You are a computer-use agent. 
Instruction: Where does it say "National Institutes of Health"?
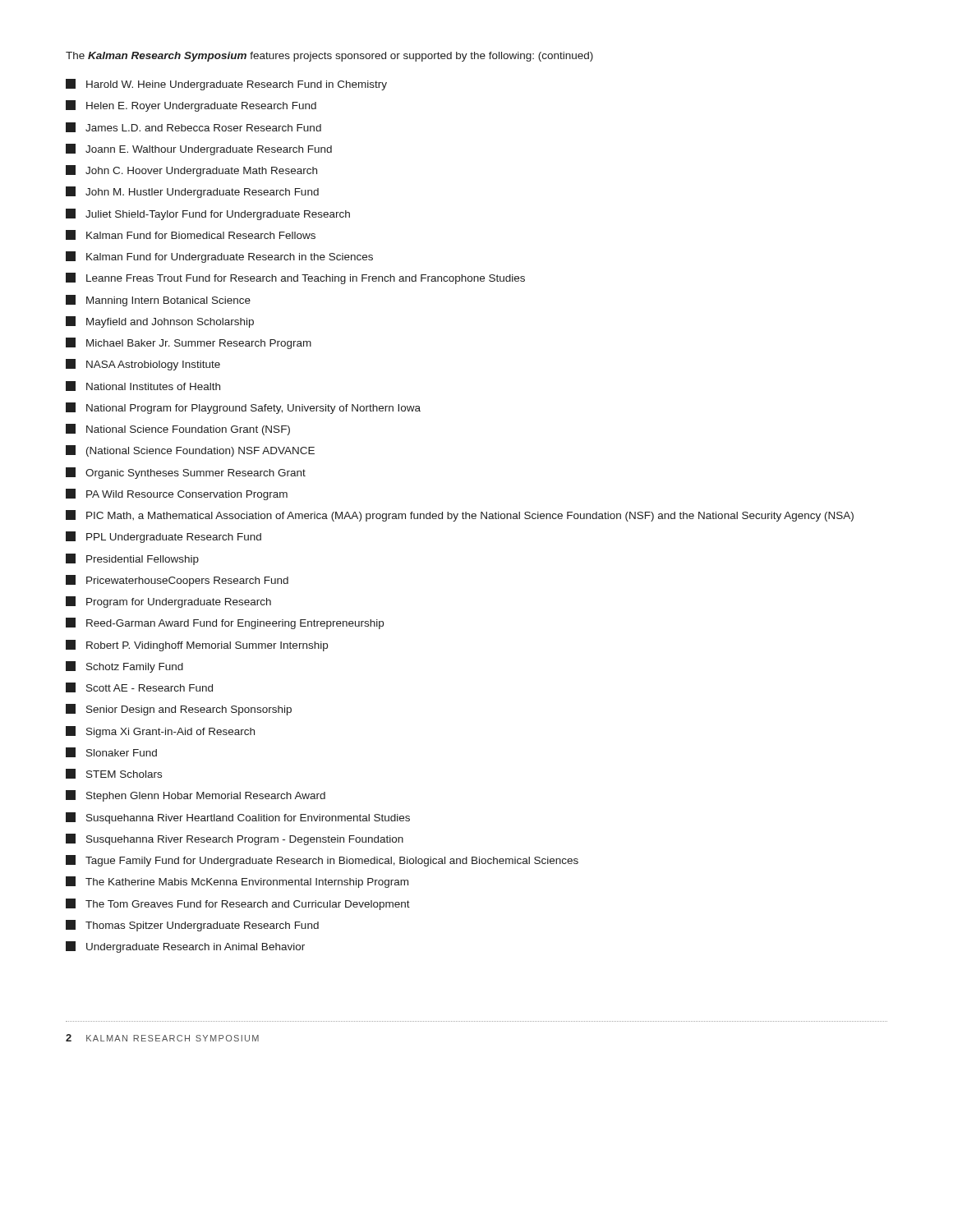[143, 386]
